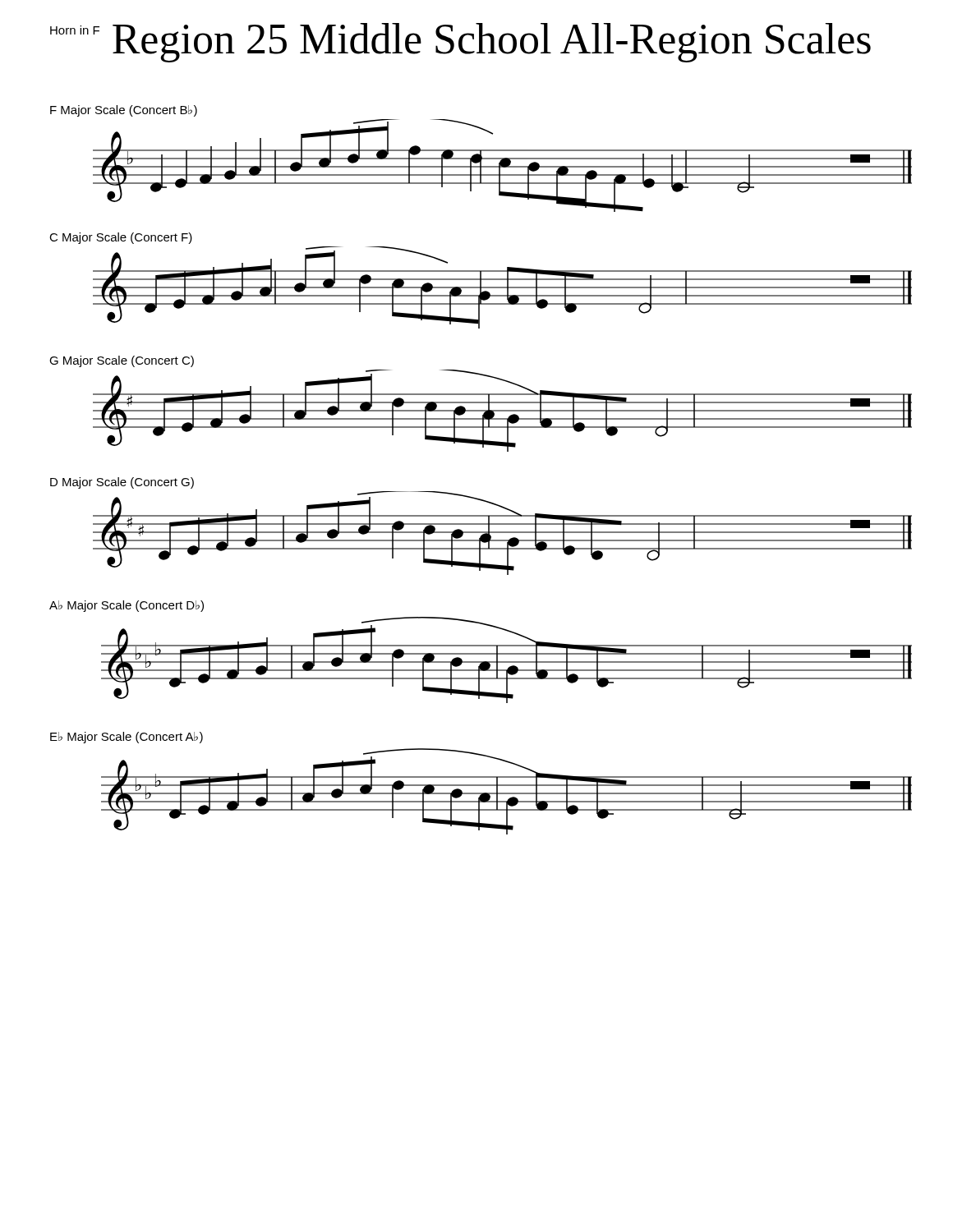Click on the block starting "Horn in F Region 25 Middle School"
953x1232 pixels.
pos(461,39)
